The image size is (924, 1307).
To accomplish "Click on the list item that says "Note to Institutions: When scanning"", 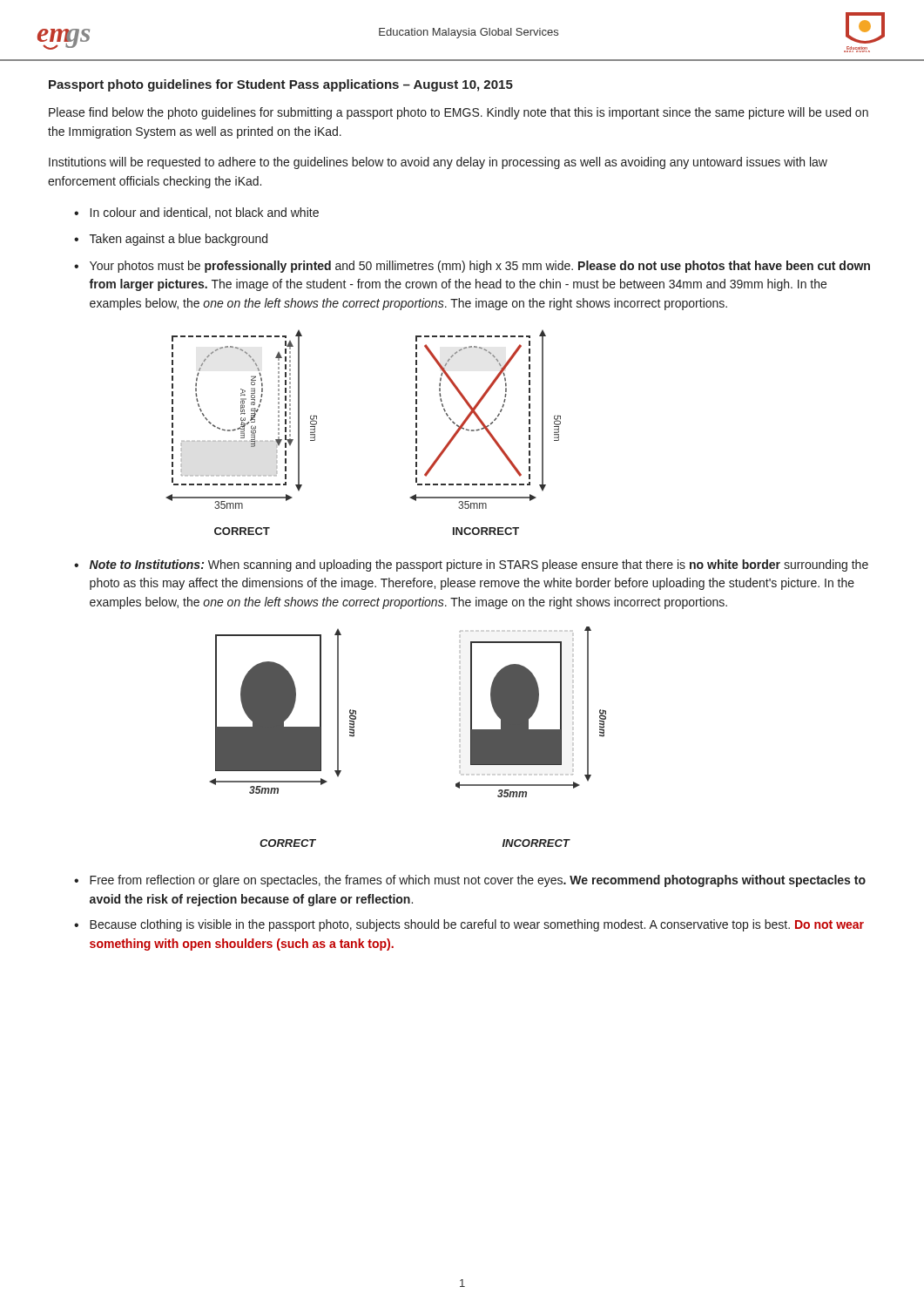I will tap(483, 708).
